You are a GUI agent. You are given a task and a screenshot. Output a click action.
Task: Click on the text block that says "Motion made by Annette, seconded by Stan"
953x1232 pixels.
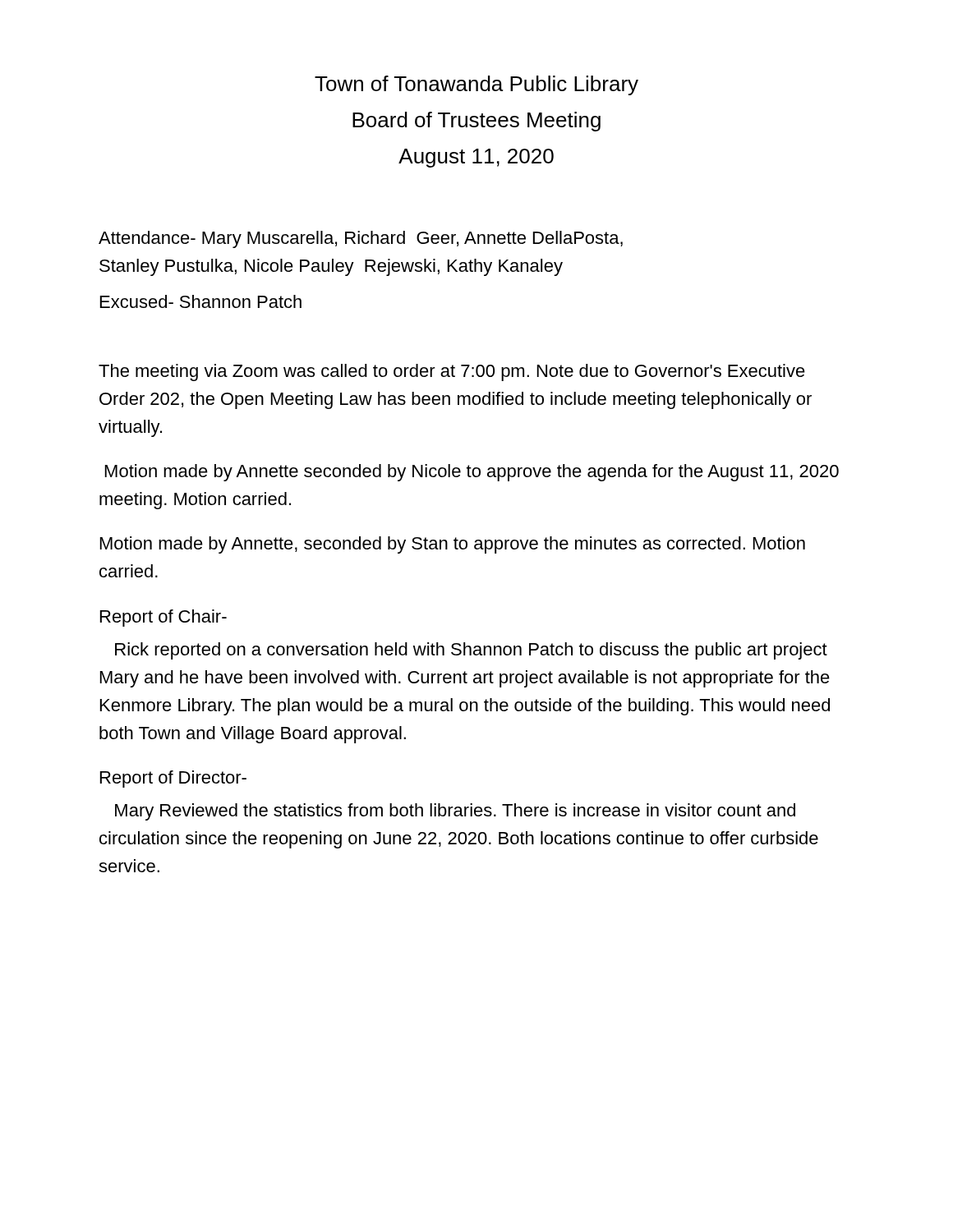(x=452, y=558)
